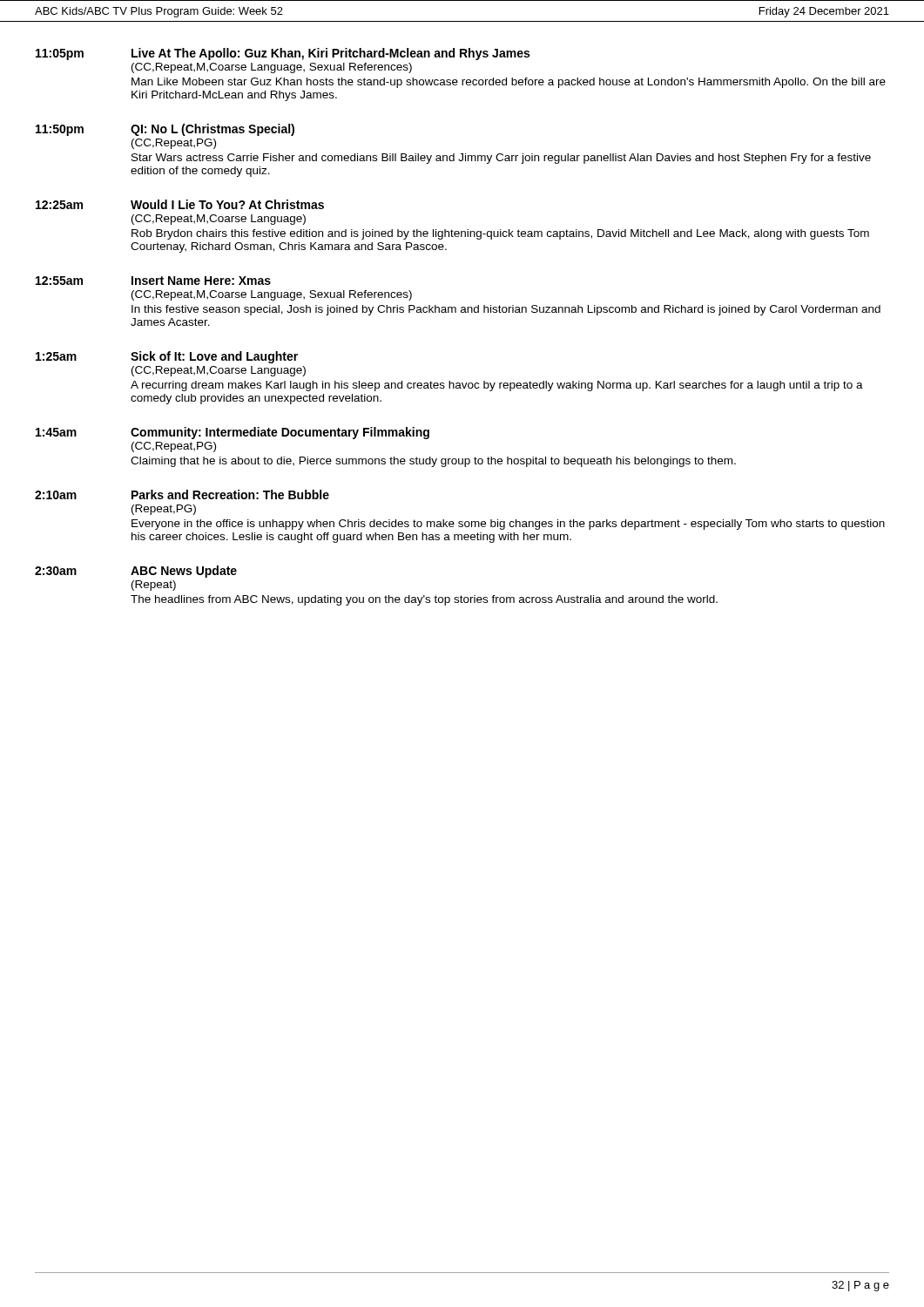This screenshot has width=924, height=1307.
Task: Where is the passage that starts "12:25am Would I Lie To You?"?
Action: pyautogui.click(x=462, y=225)
